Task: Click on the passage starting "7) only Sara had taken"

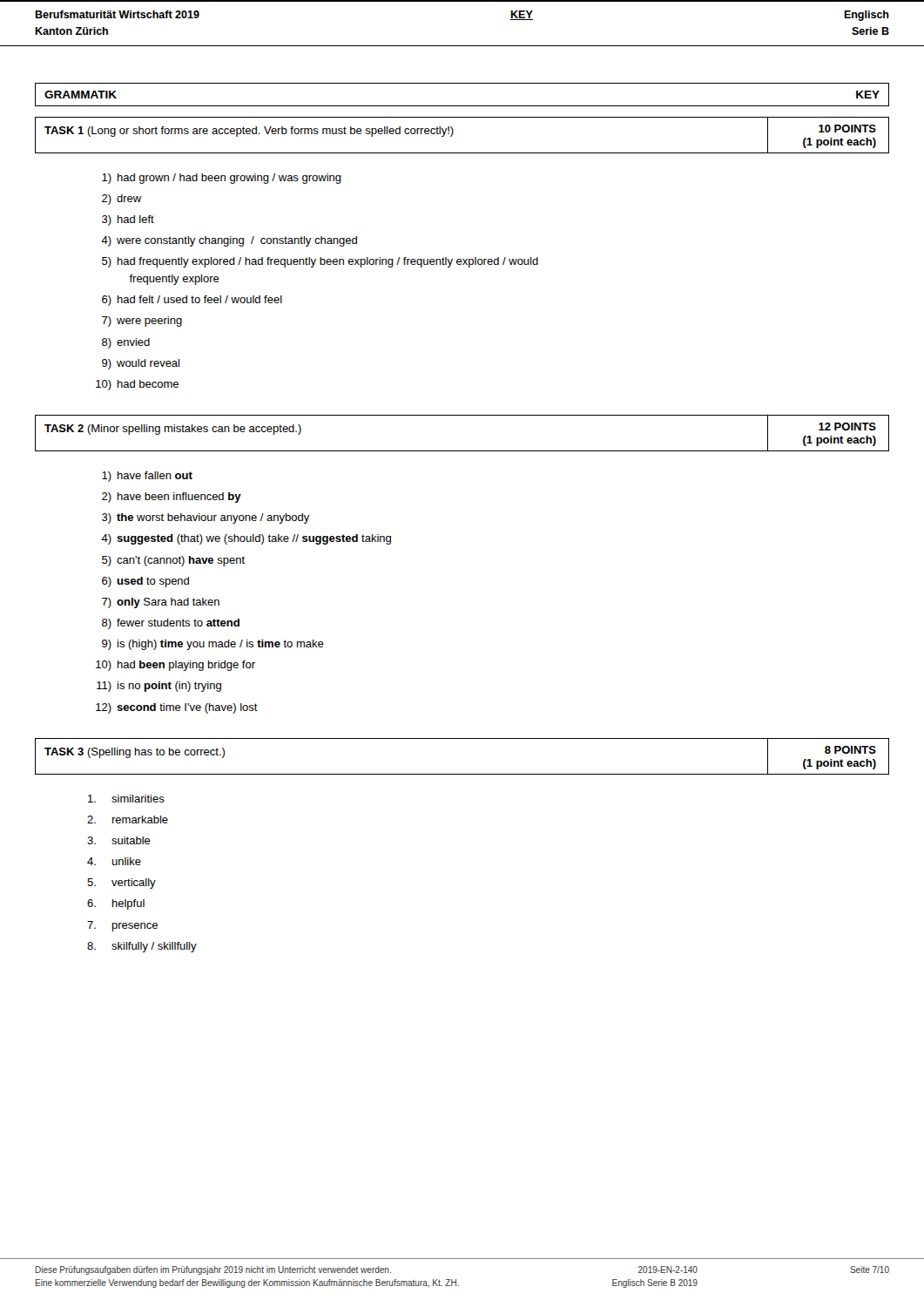Action: click(161, 603)
